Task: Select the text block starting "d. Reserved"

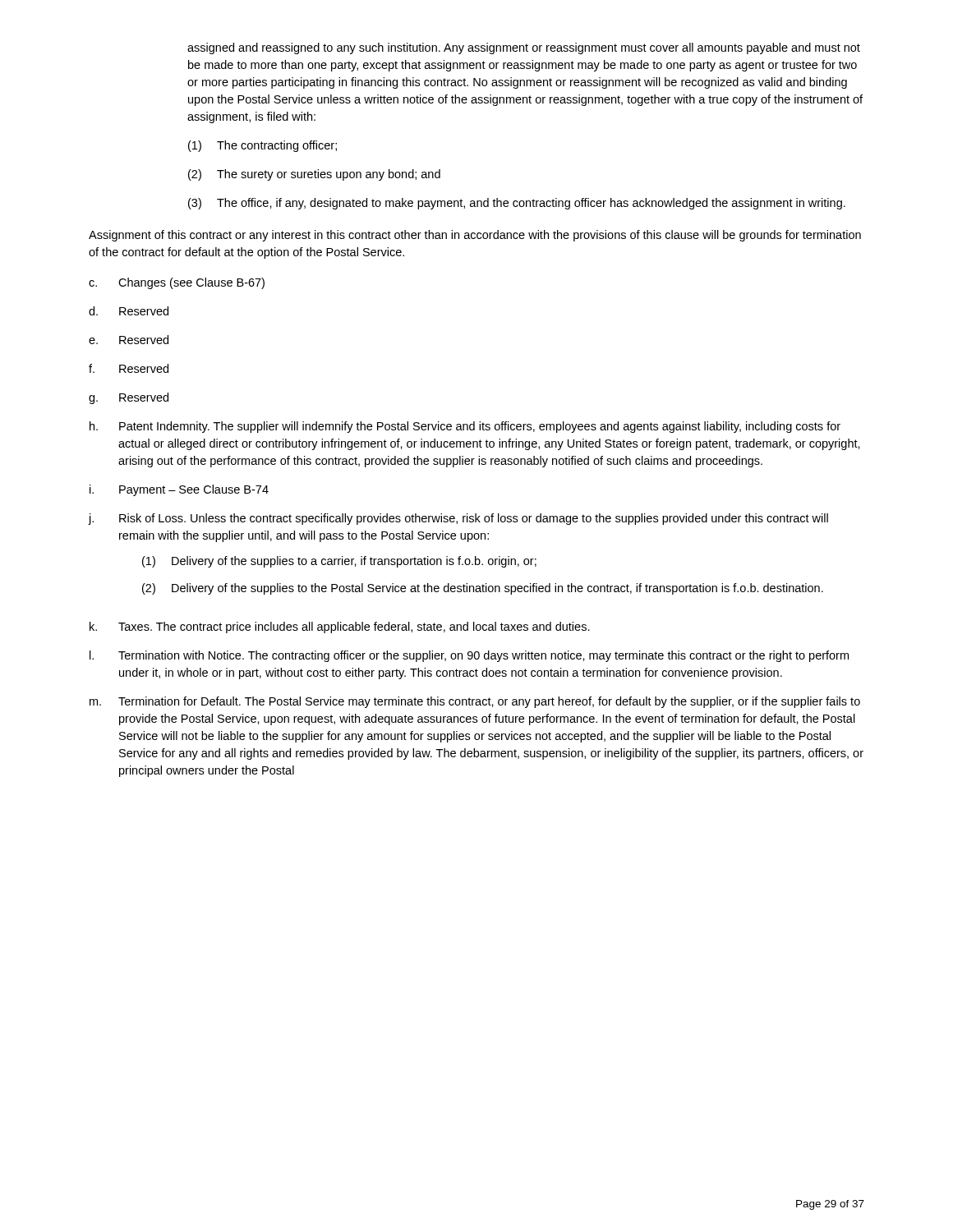Action: [x=129, y=311]
